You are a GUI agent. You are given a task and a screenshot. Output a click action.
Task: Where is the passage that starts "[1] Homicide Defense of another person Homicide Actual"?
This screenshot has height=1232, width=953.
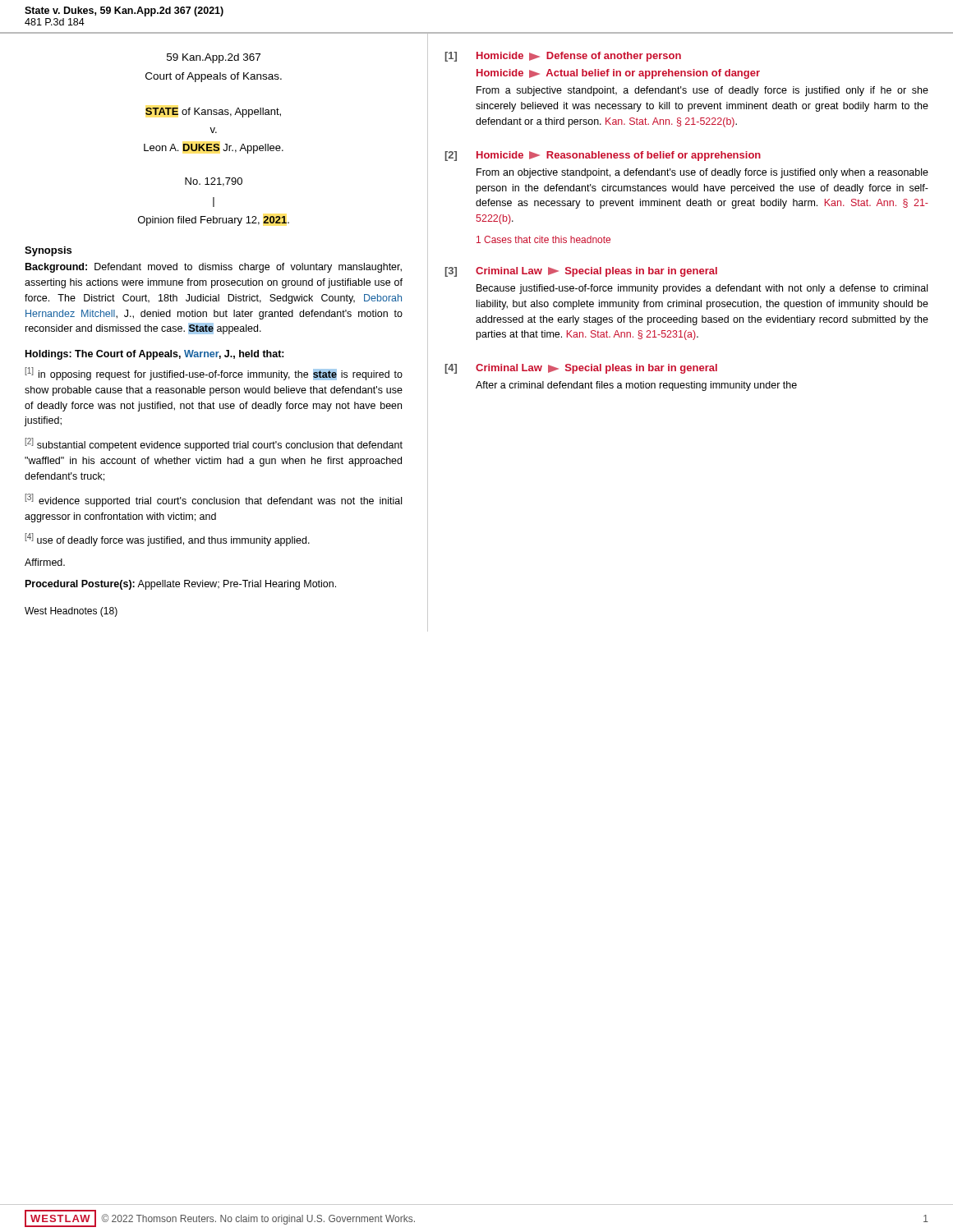click(x=686, y=89)
